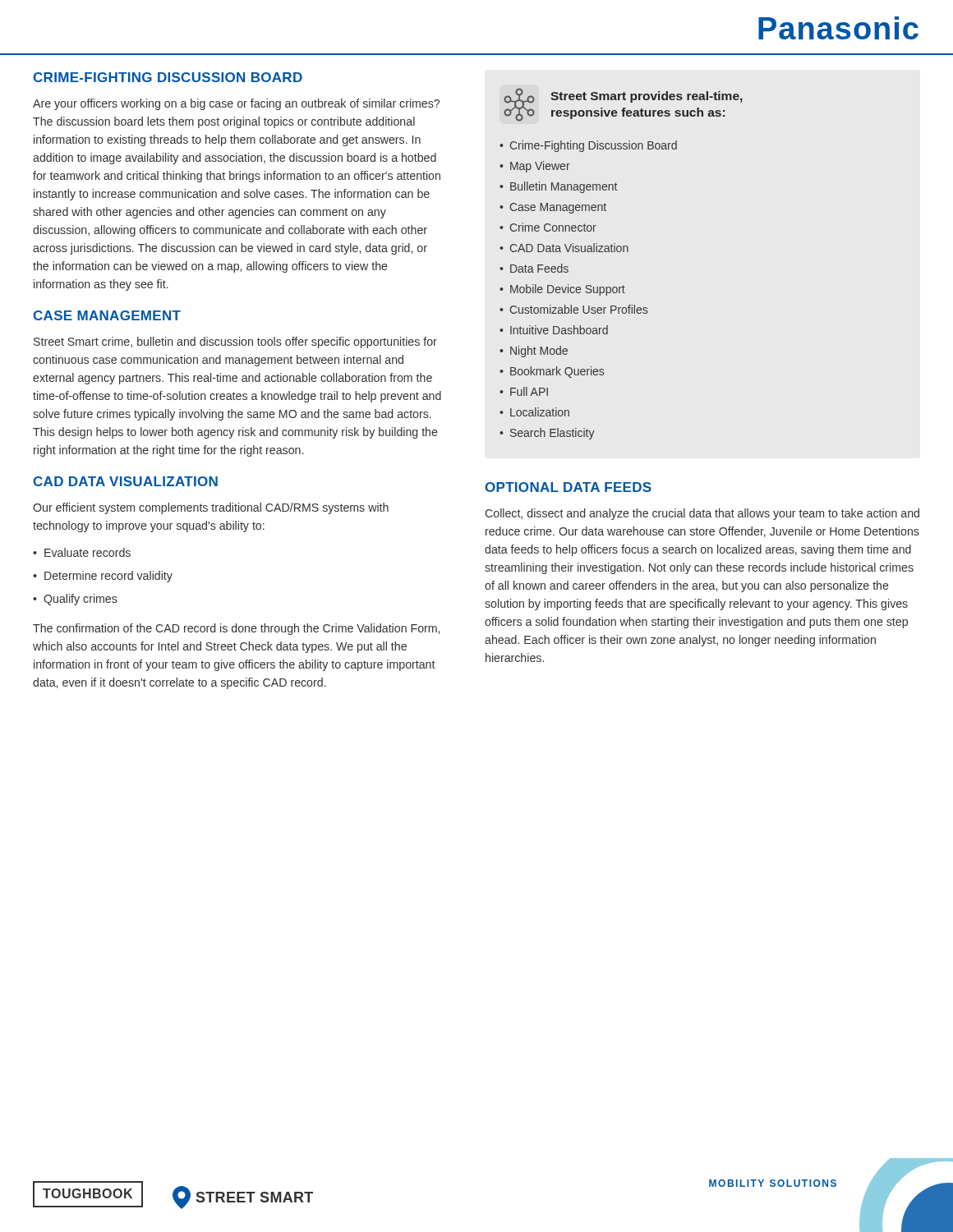Locate the block of text that opens with "The confirmation of the CAD record is done"
This screenshot has width=953, height=1232.
pos(237,655)
